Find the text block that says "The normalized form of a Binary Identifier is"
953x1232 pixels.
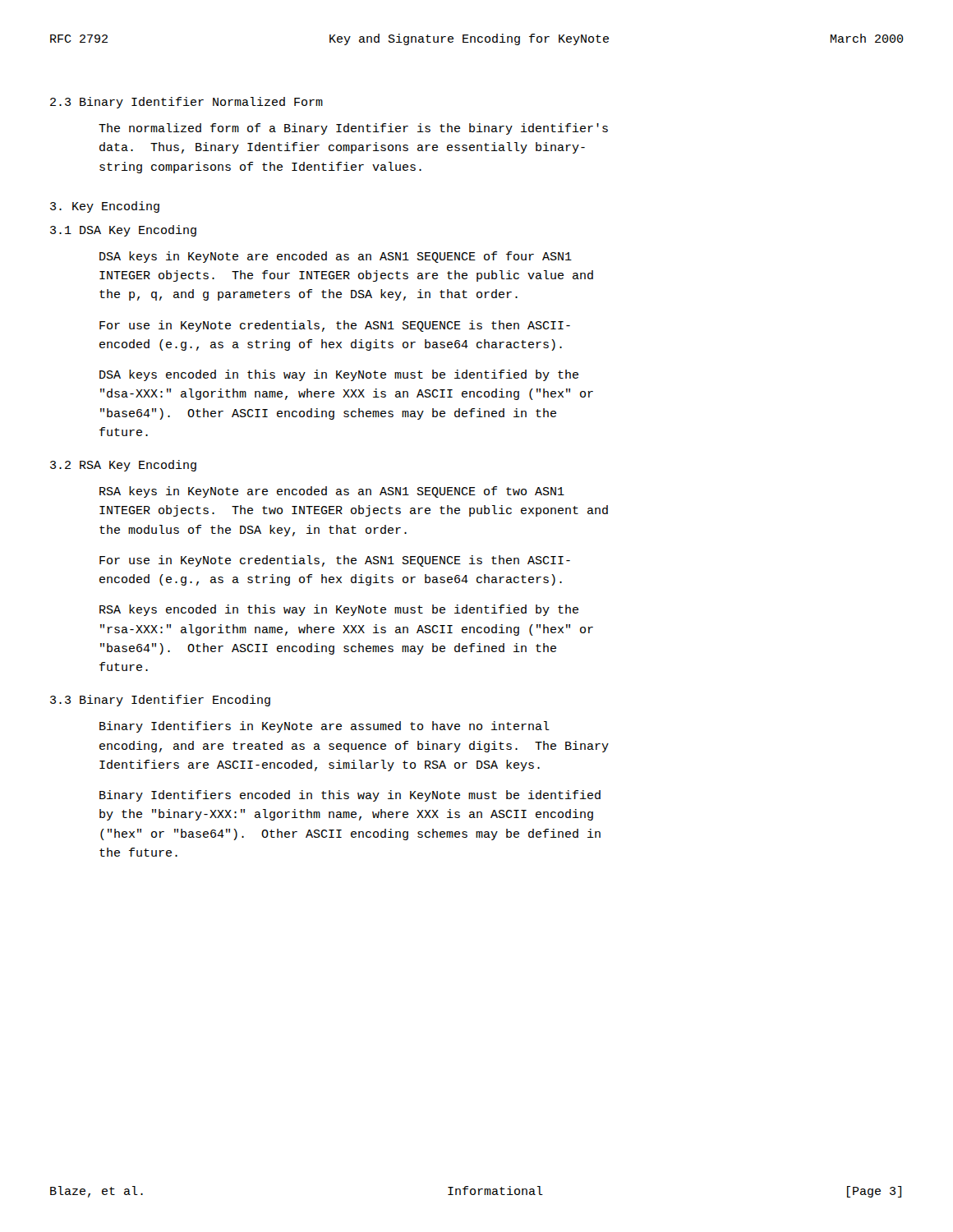(354, 148)
